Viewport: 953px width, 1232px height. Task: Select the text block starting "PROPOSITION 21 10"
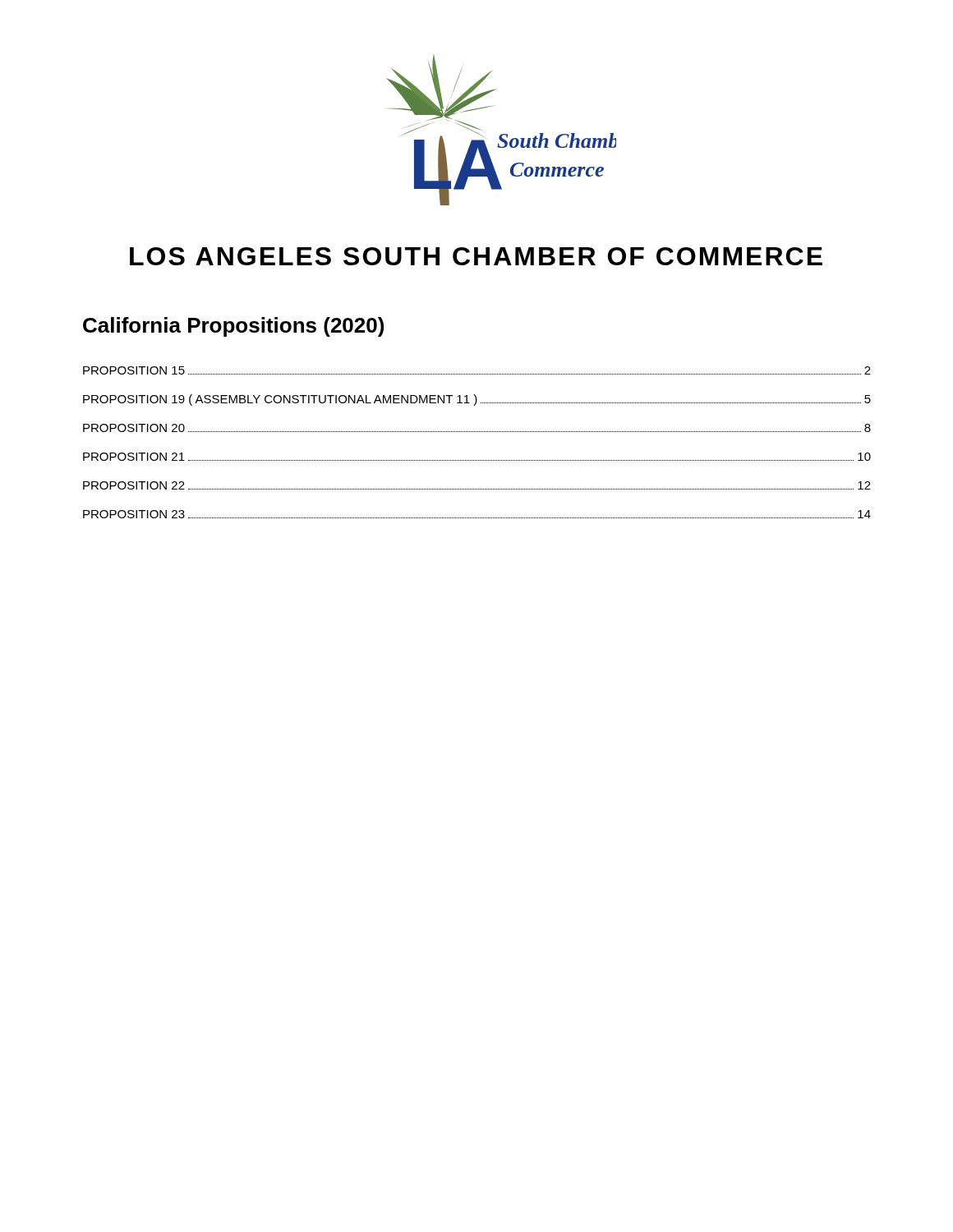pyautogui.click(x=476, y=456)
